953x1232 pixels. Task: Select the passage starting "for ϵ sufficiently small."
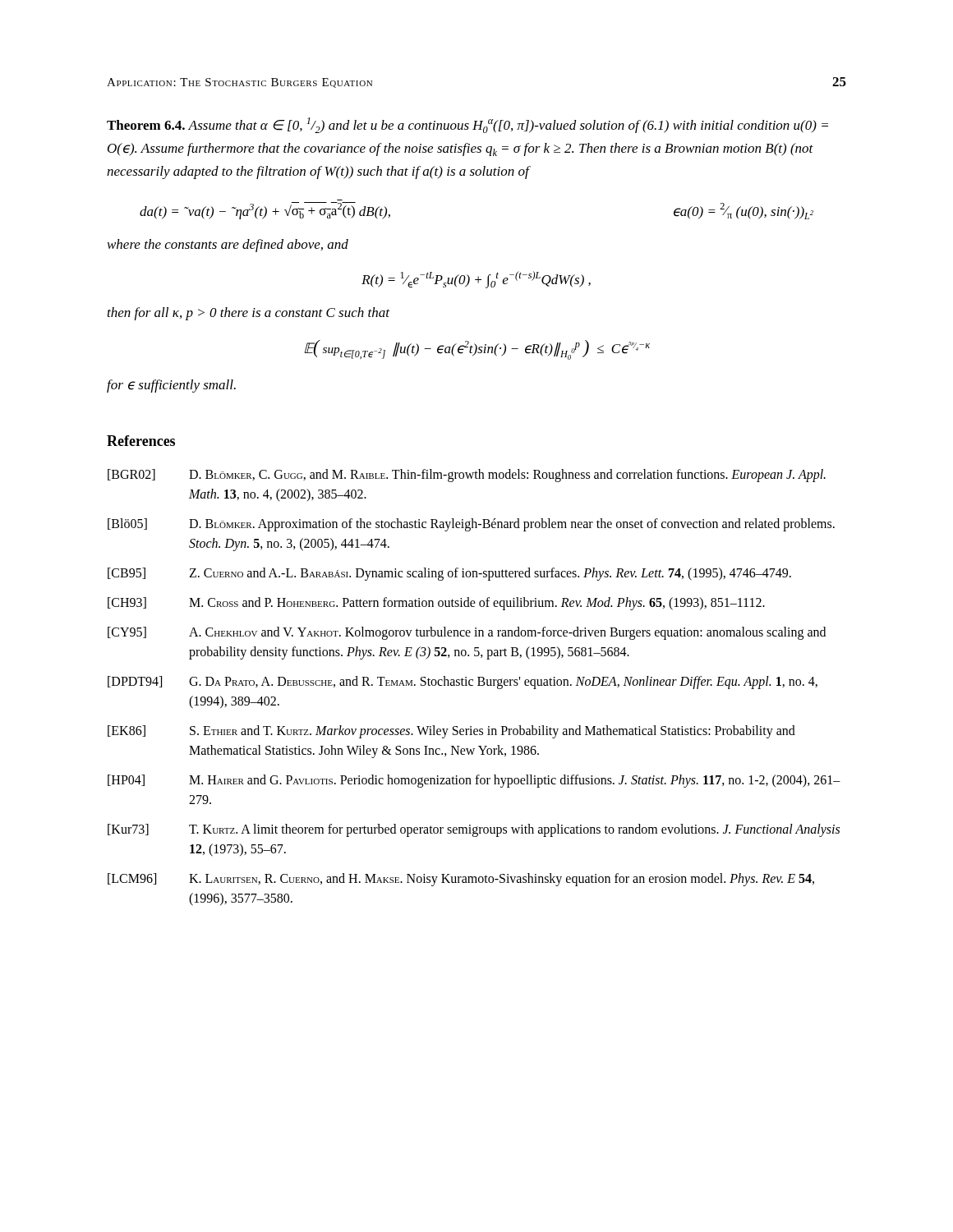pyautogui.click(x=172, y=385)
